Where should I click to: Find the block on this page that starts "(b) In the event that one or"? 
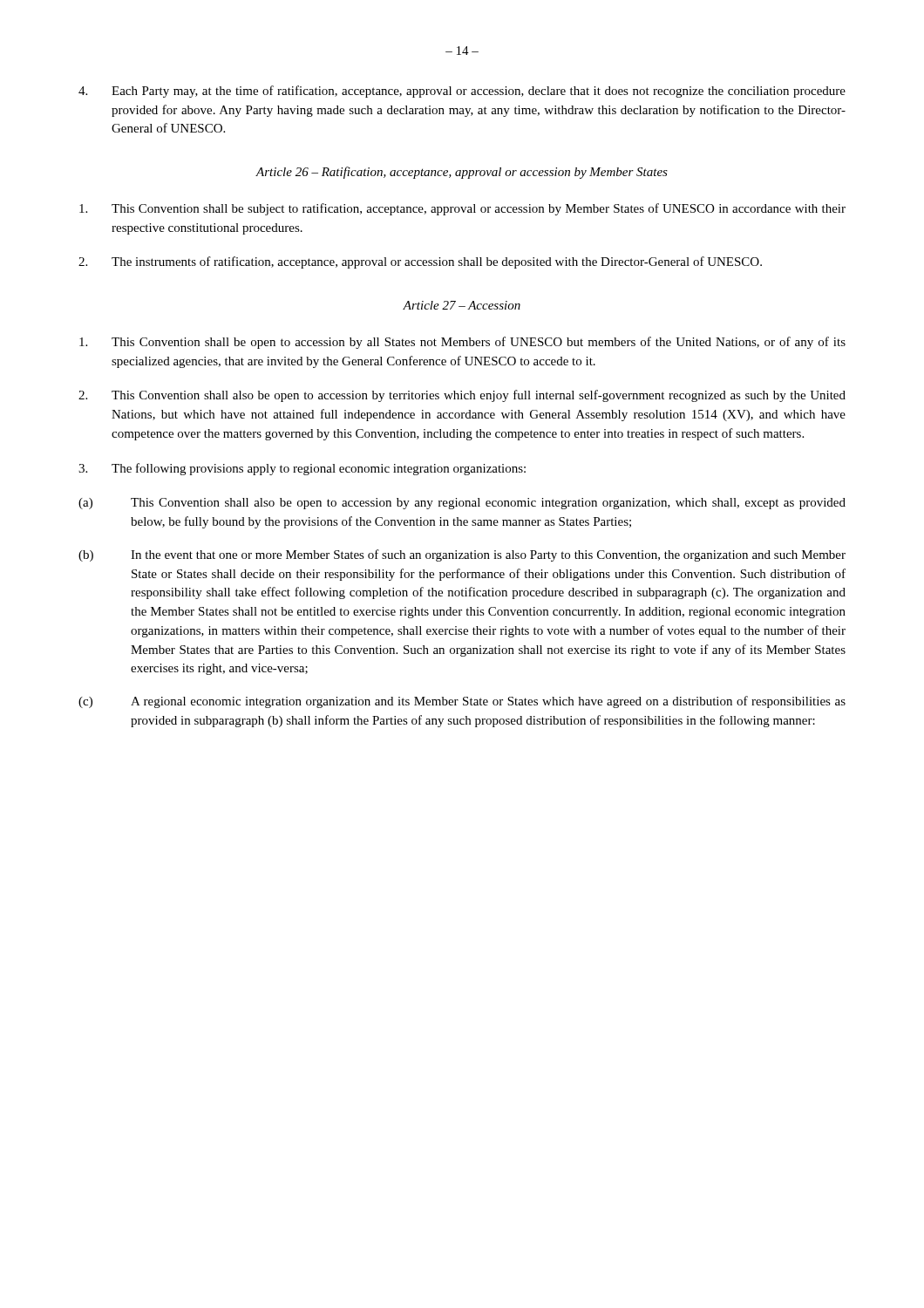click(462, 612)
